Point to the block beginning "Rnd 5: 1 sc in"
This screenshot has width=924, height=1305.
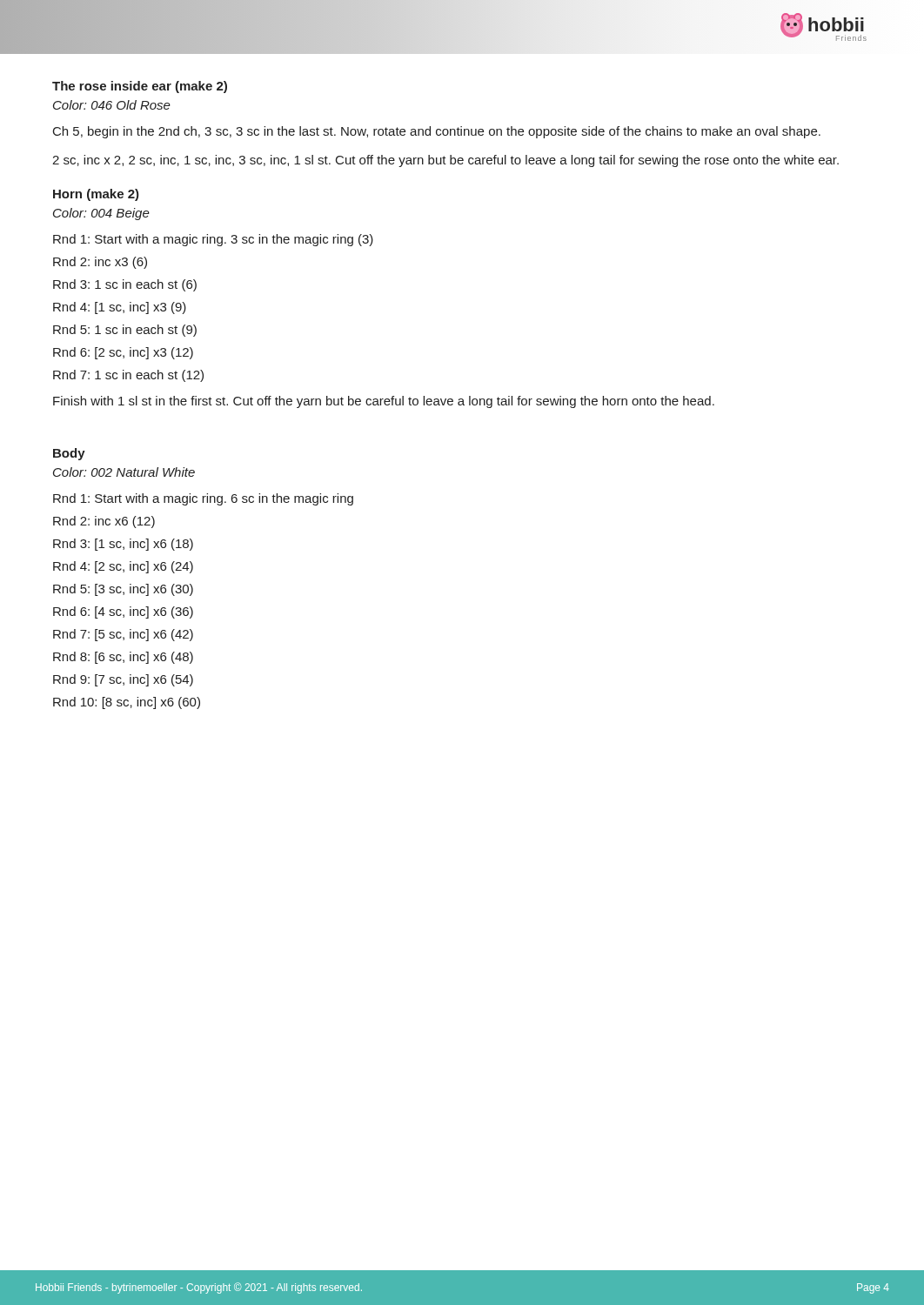coord(125,329)
